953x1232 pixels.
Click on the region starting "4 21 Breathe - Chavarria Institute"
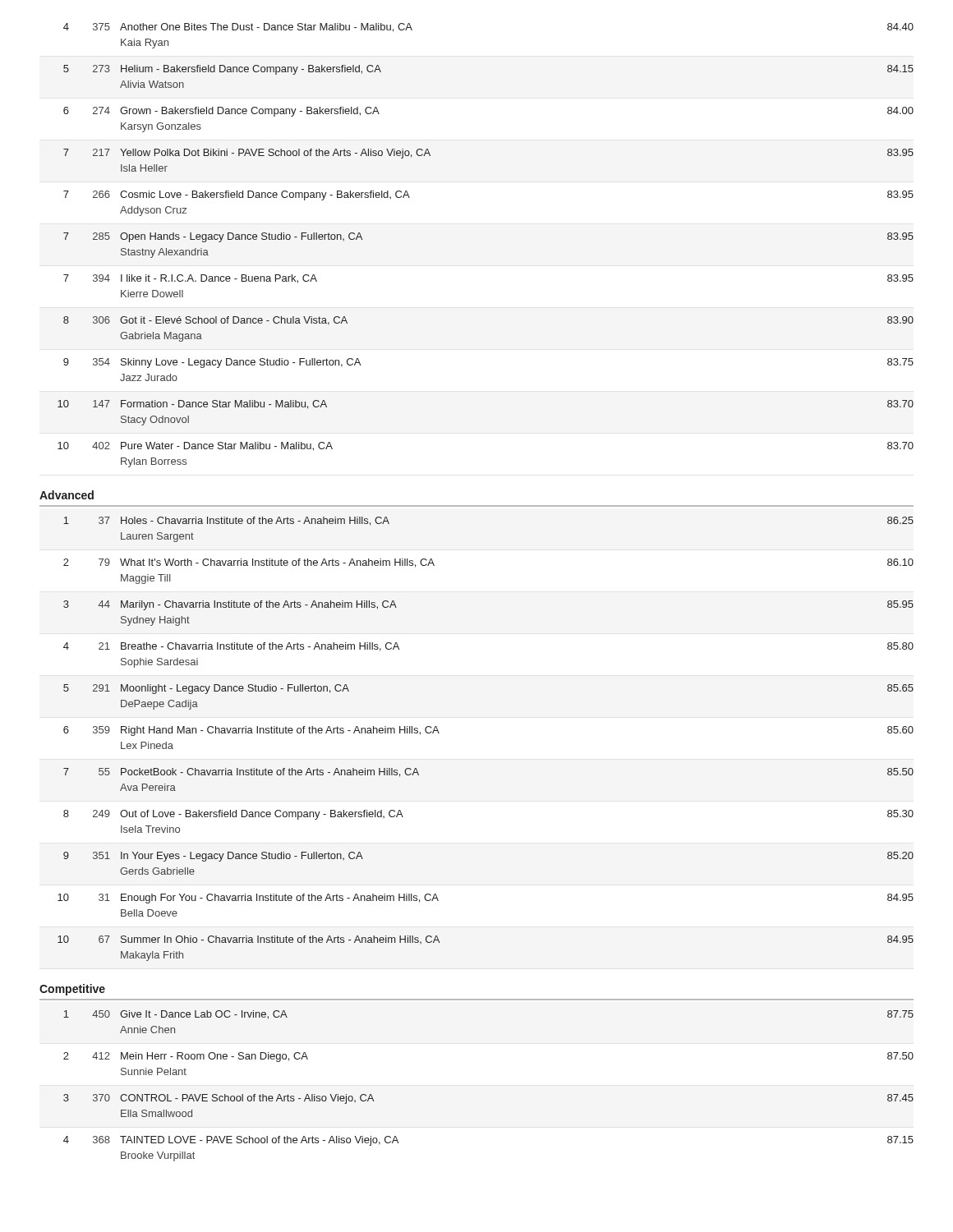coord(261,647)
